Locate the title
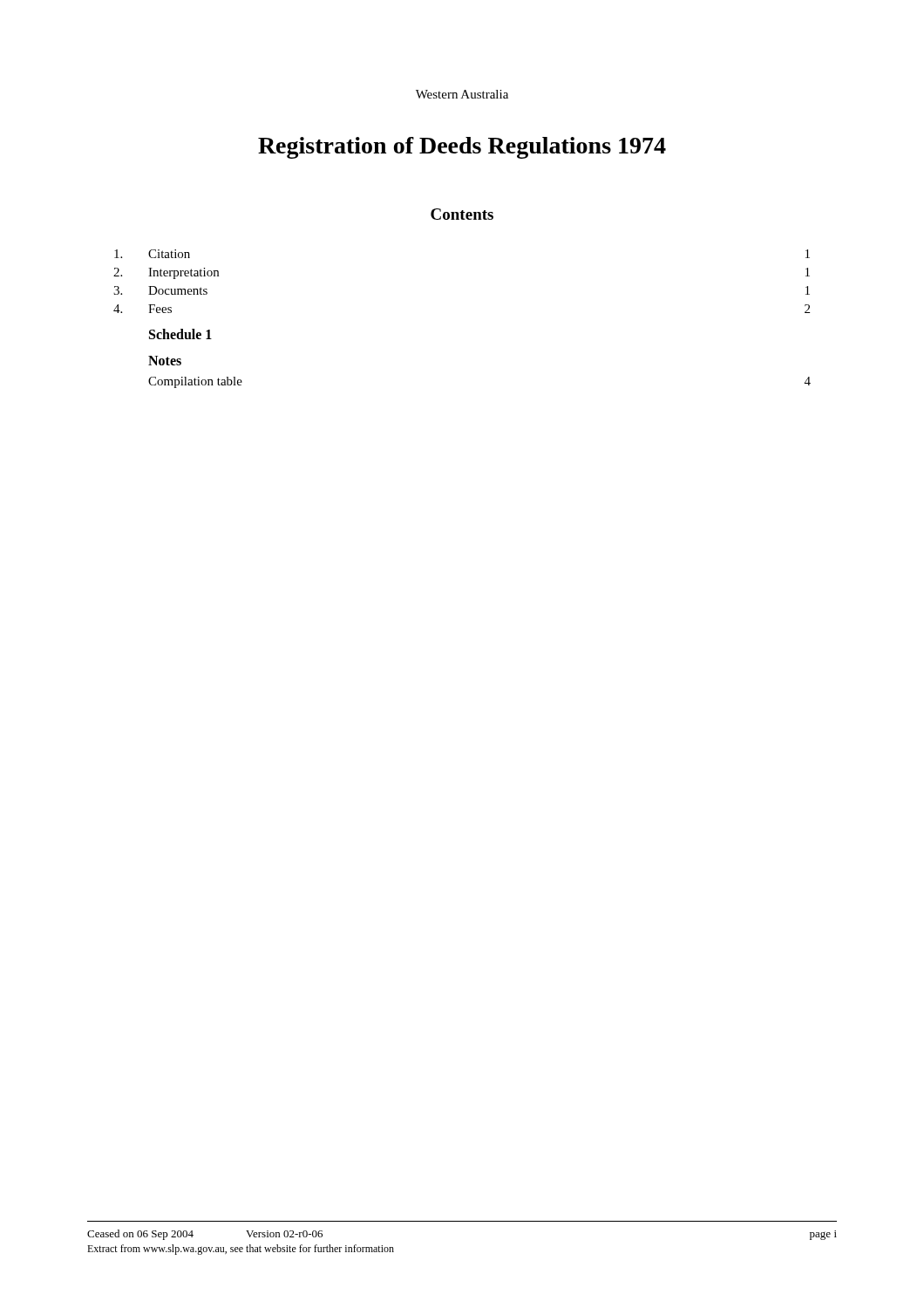The height and width of the screenshot is (1308, 924). click(462, 145)
